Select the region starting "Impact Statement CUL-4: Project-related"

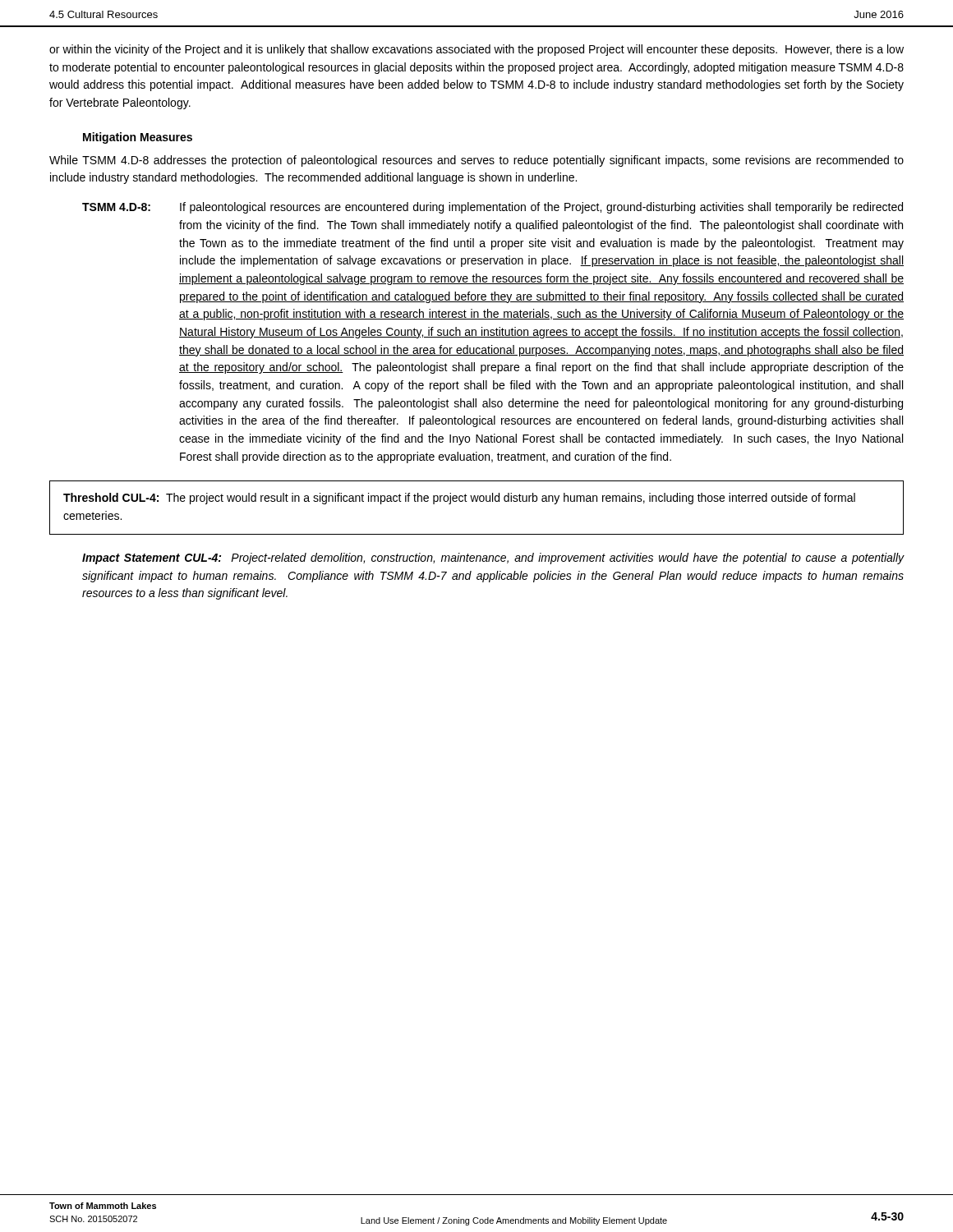click(493, 575)
